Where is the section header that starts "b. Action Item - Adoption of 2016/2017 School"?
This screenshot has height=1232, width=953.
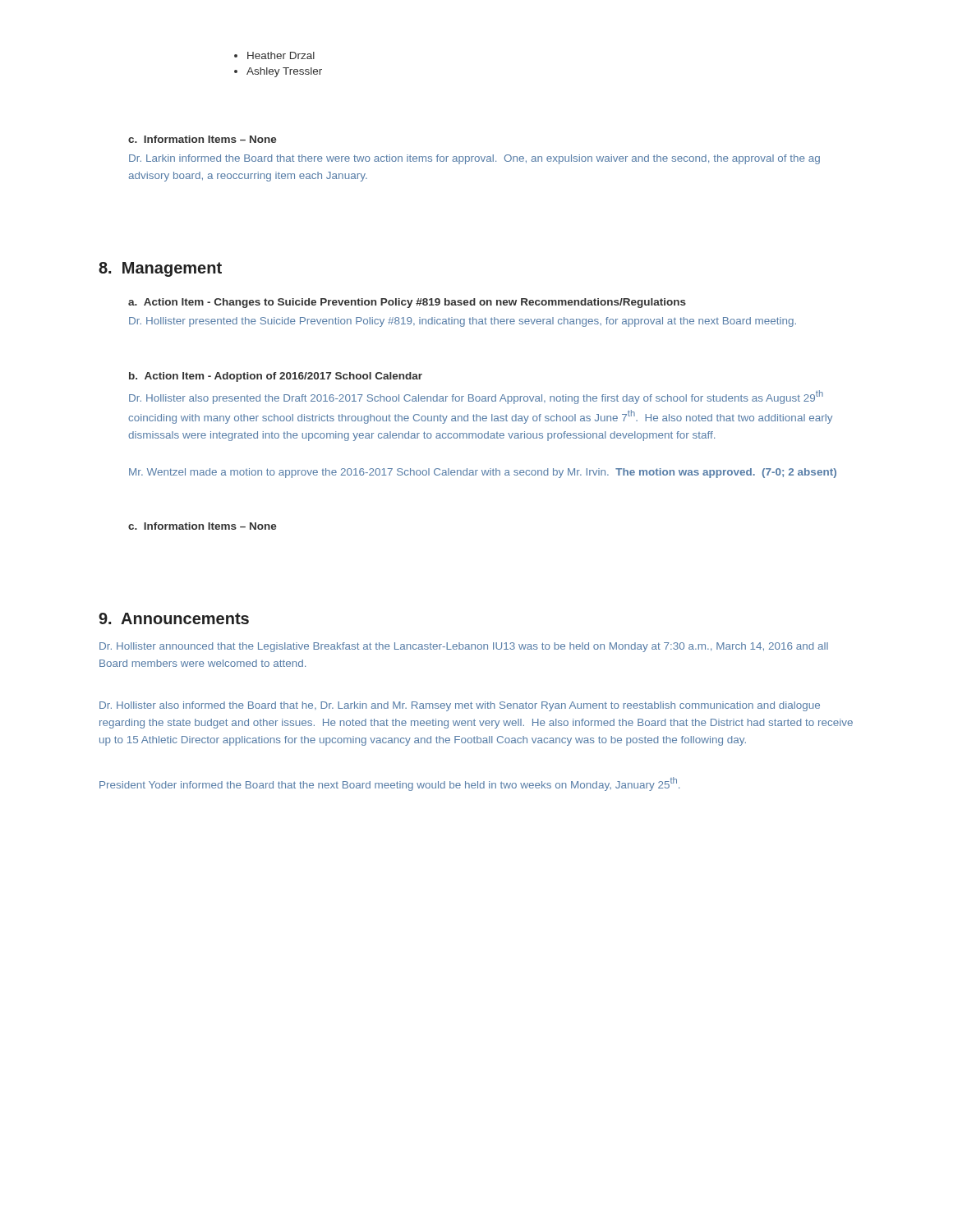[x=275, y=376]
